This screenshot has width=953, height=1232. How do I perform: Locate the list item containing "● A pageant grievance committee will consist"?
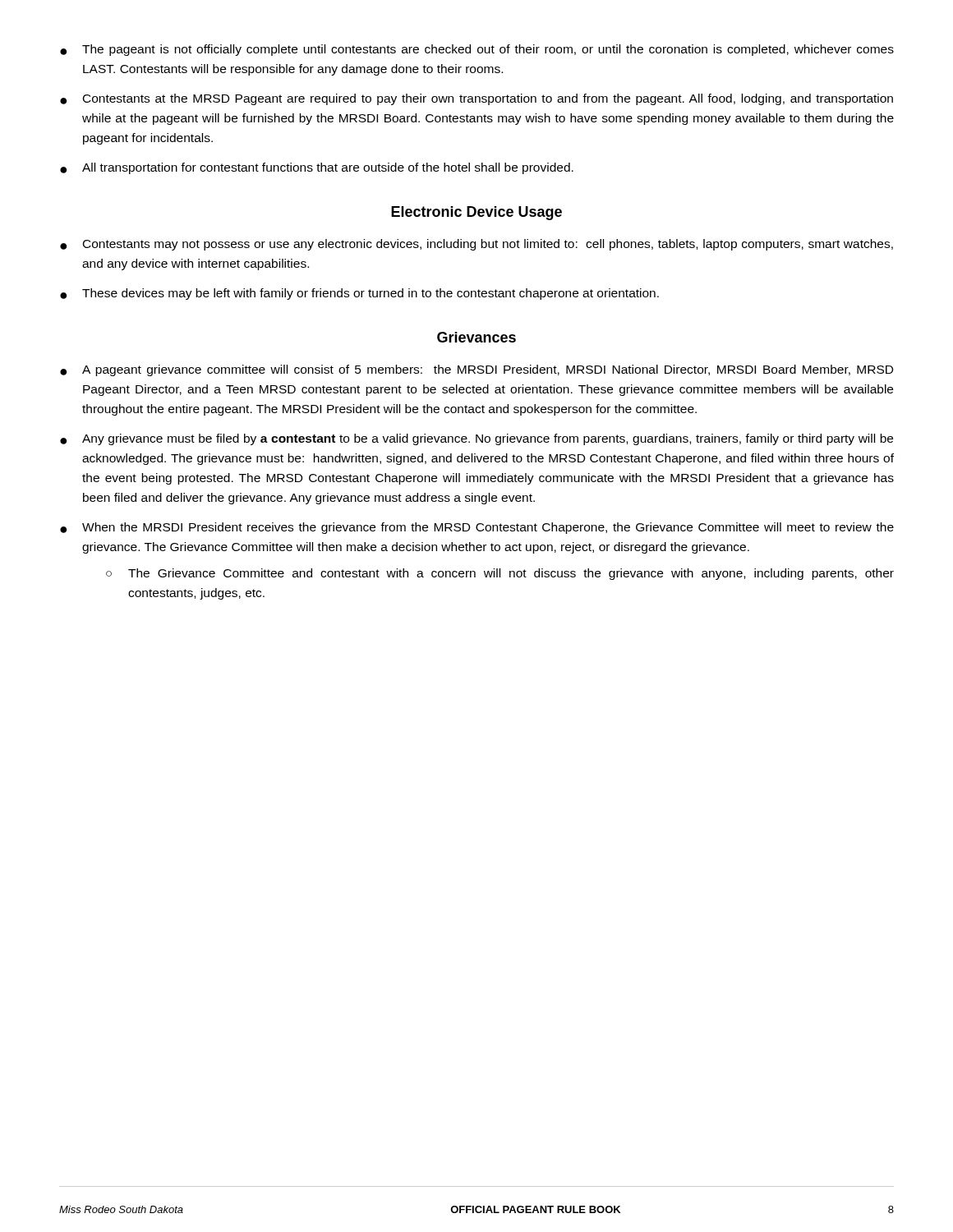tap(476, 389)
